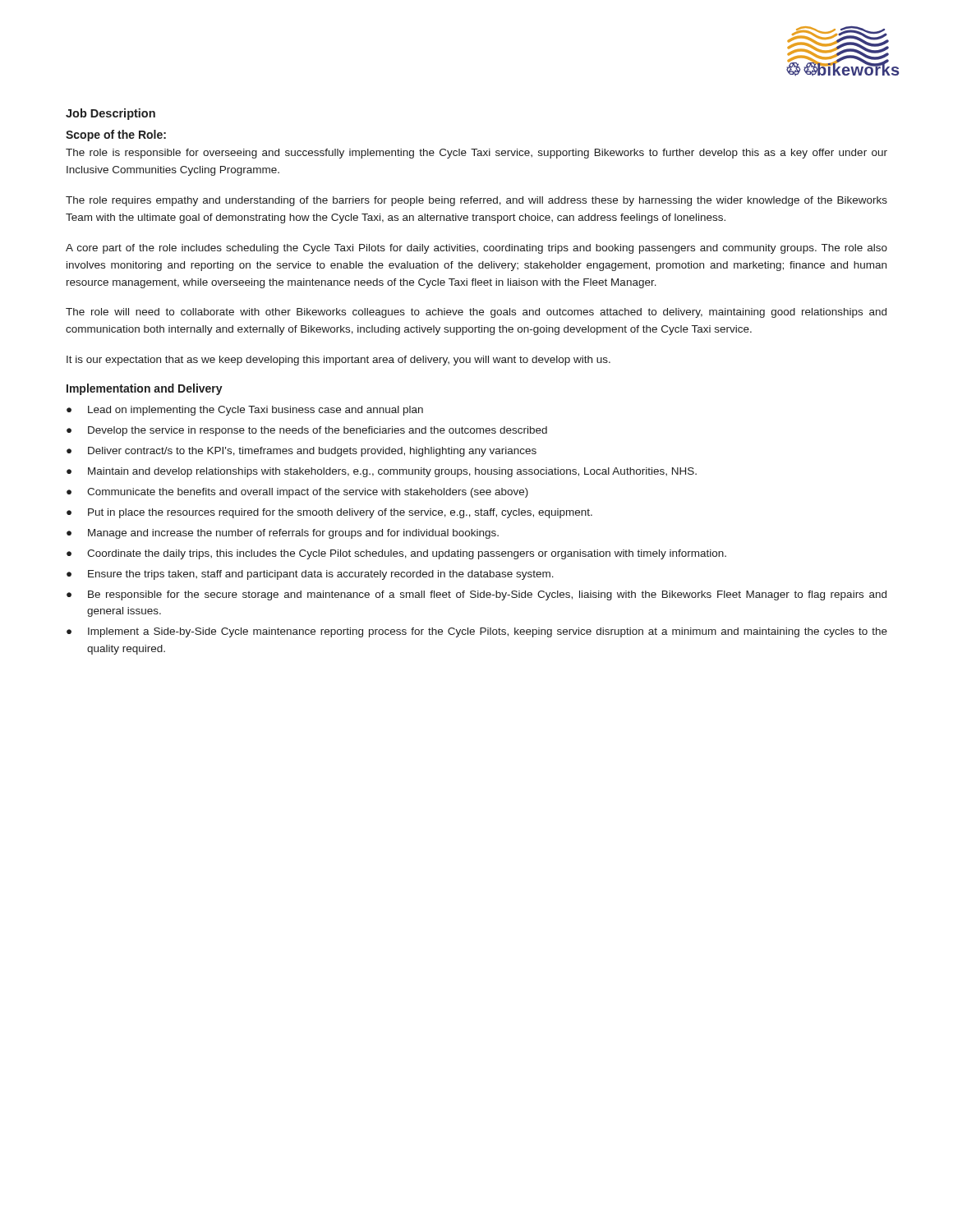Navigate to the region starting "● Maintain and develop"

476,472
